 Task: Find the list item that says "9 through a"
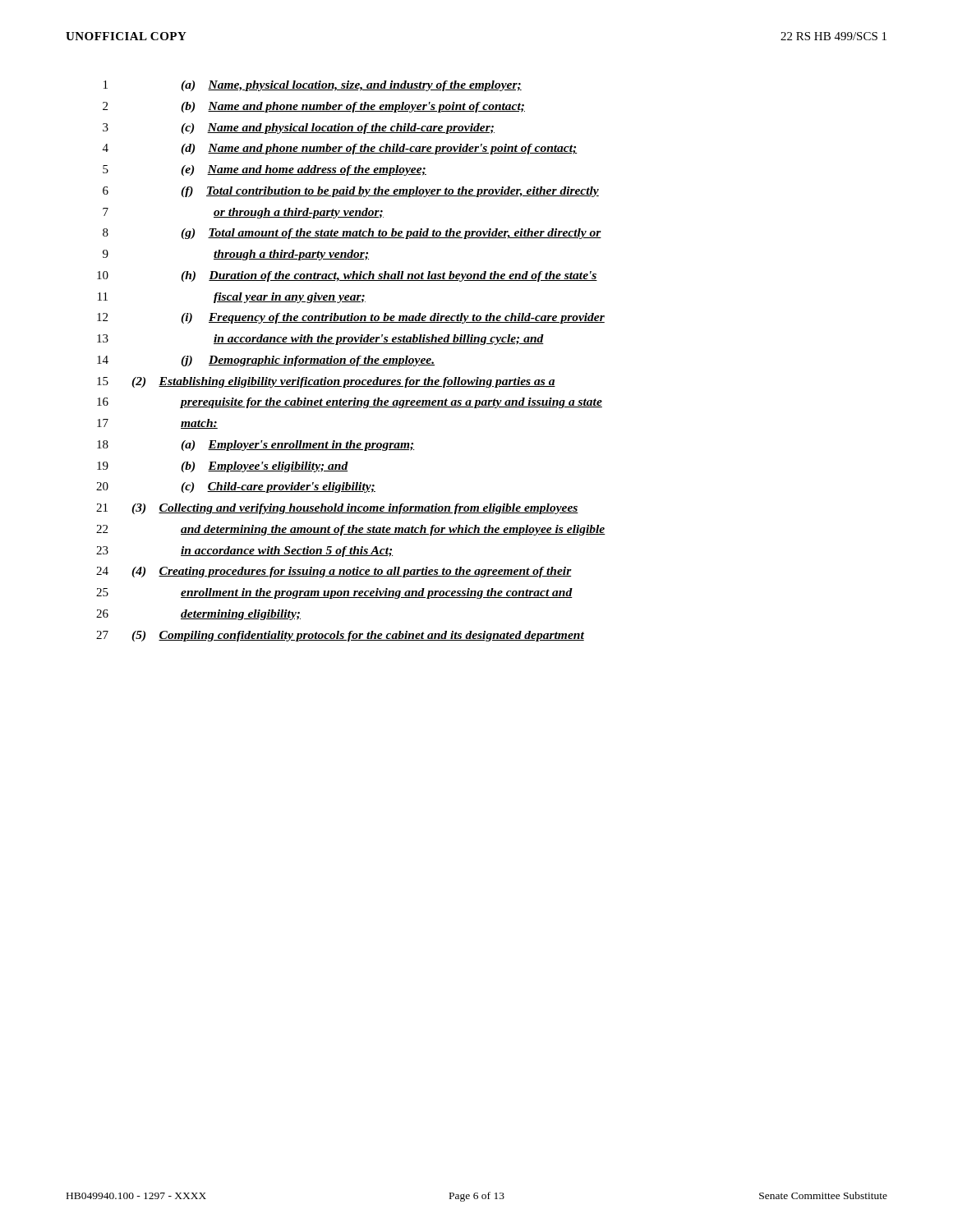(x=236, y=255)
